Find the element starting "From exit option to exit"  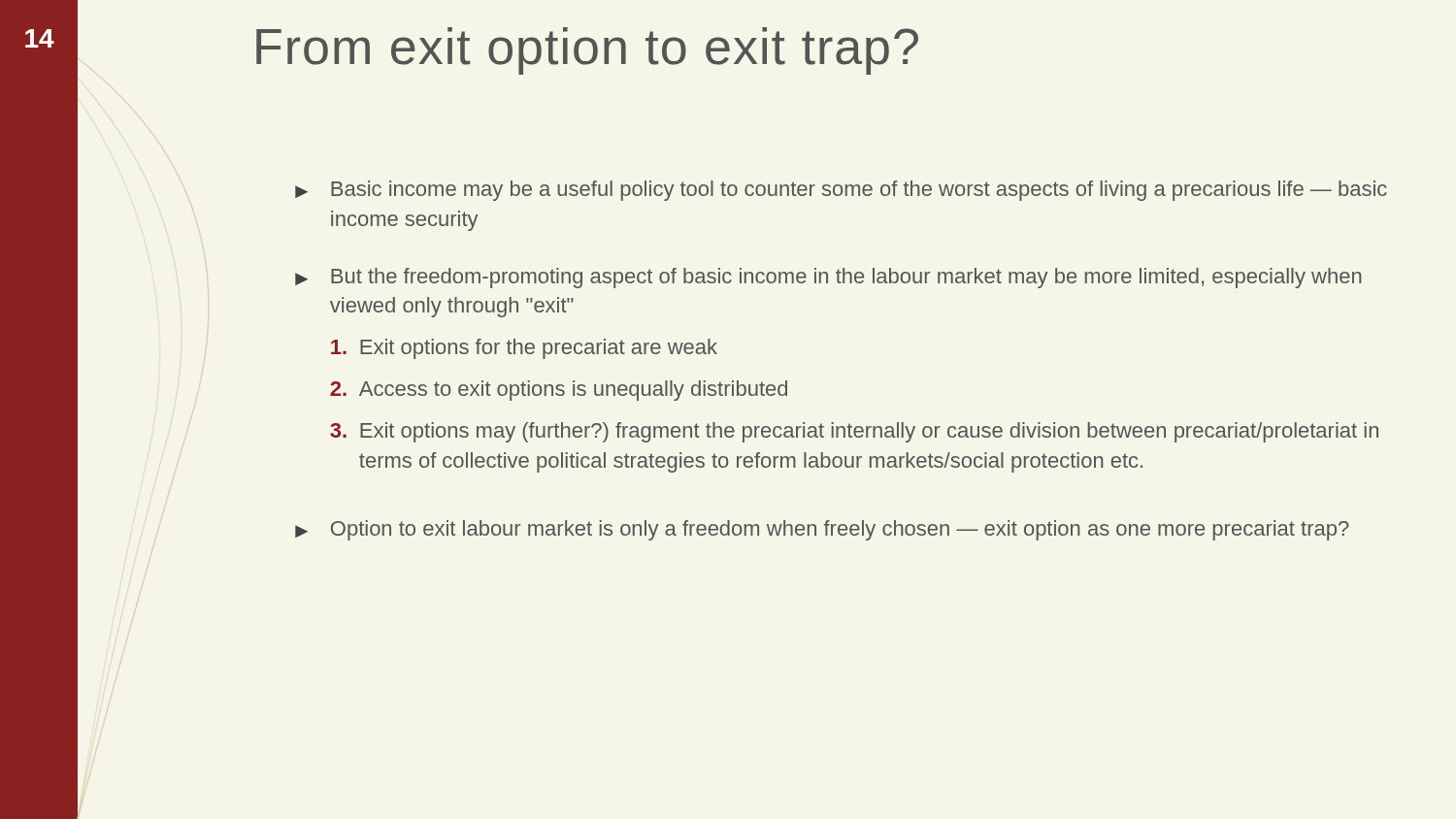click(x=835, y=47)
